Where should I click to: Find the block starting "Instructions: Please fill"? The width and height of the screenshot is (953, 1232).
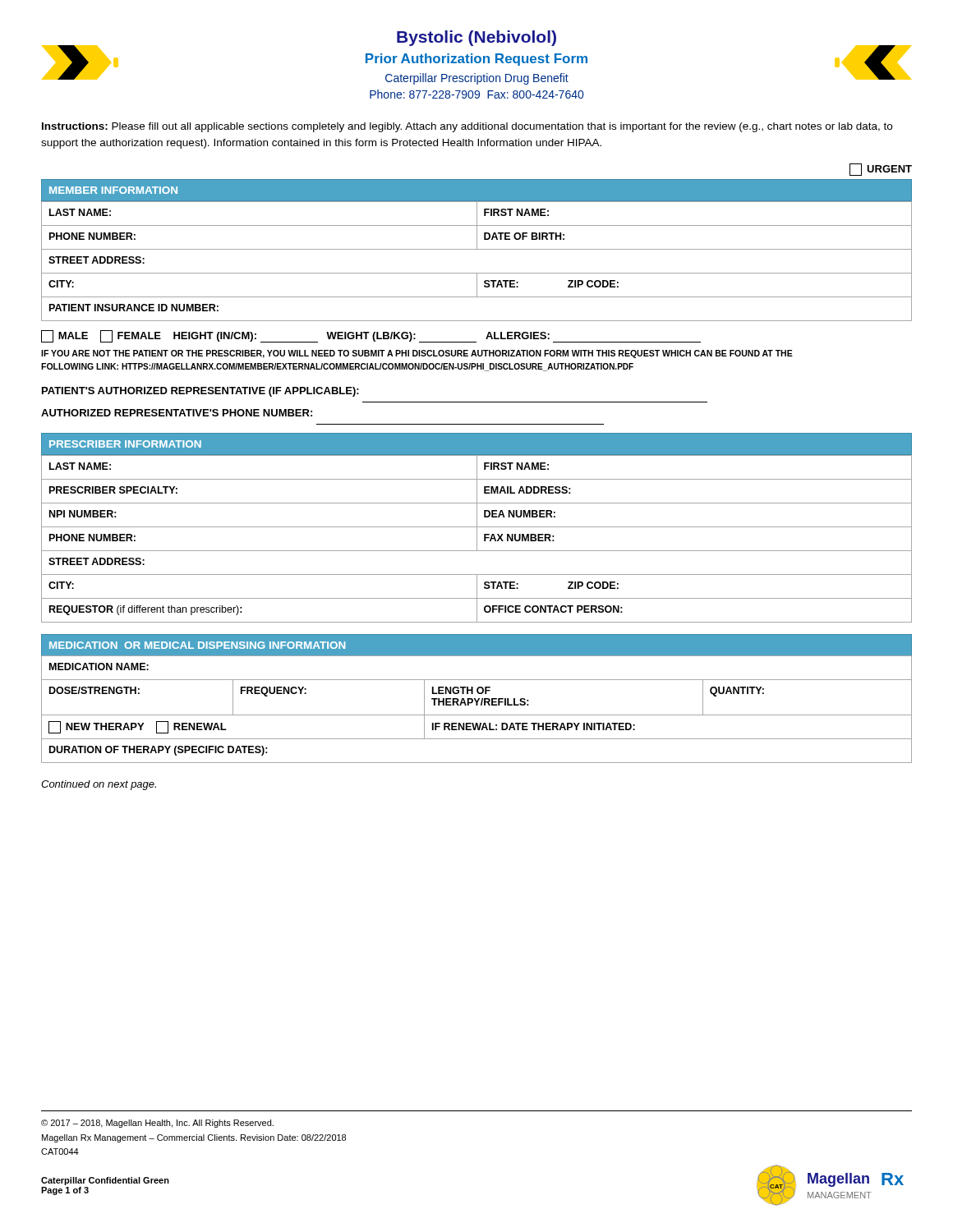467,134
